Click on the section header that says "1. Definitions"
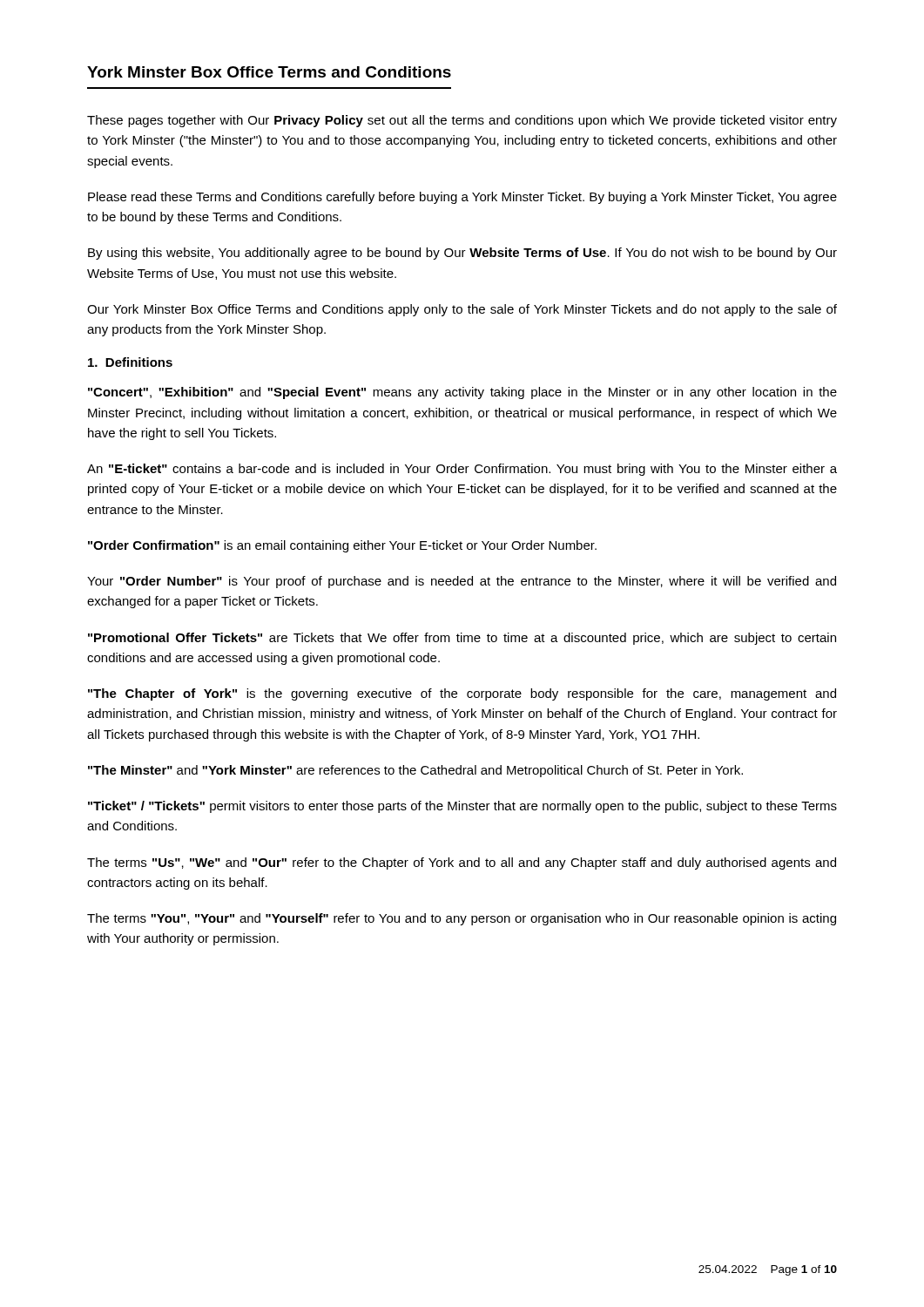This screenshot has width=924, height=1307. 130,362
